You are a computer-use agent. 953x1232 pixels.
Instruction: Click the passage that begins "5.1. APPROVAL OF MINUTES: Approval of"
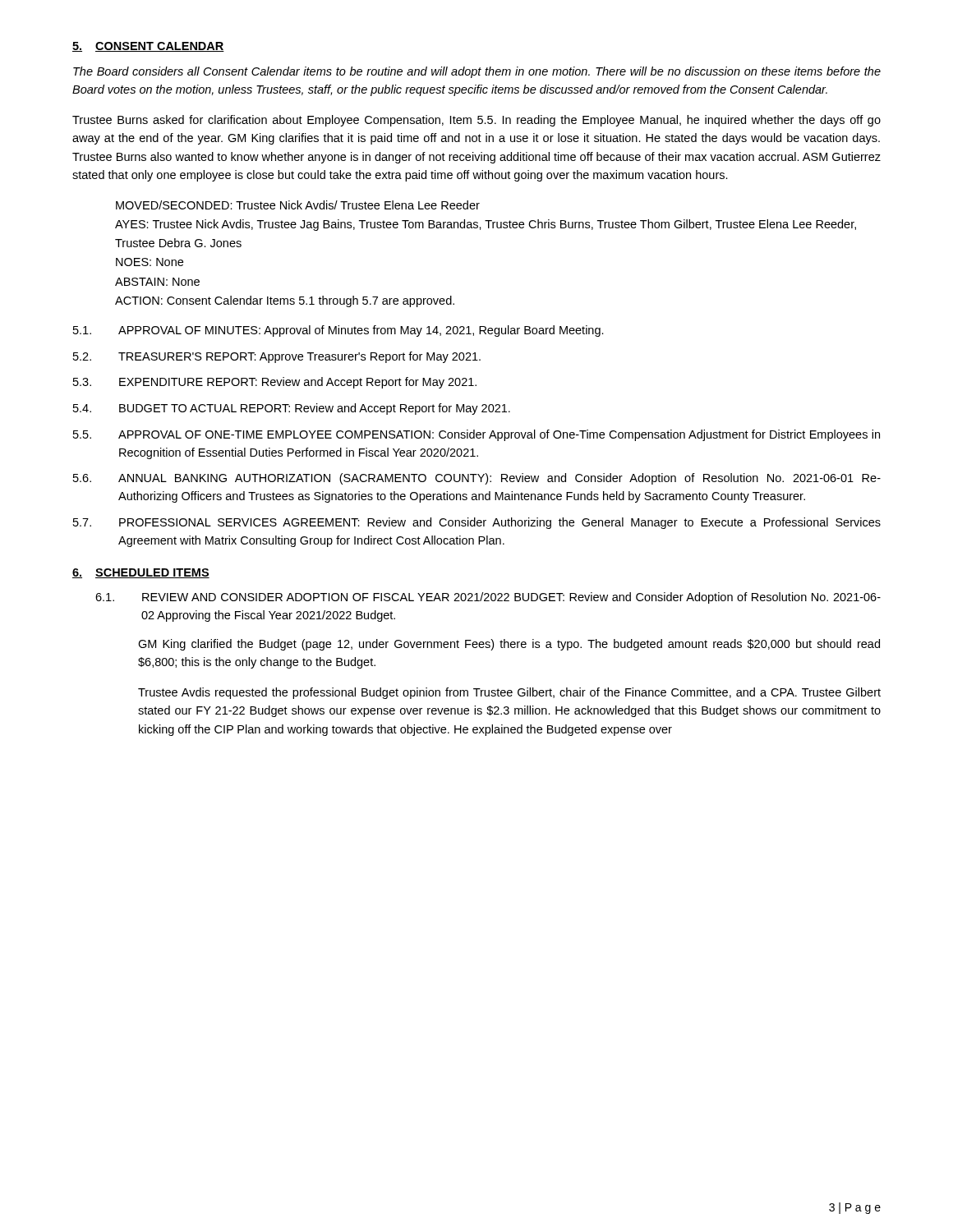click(x=476, y=331)
